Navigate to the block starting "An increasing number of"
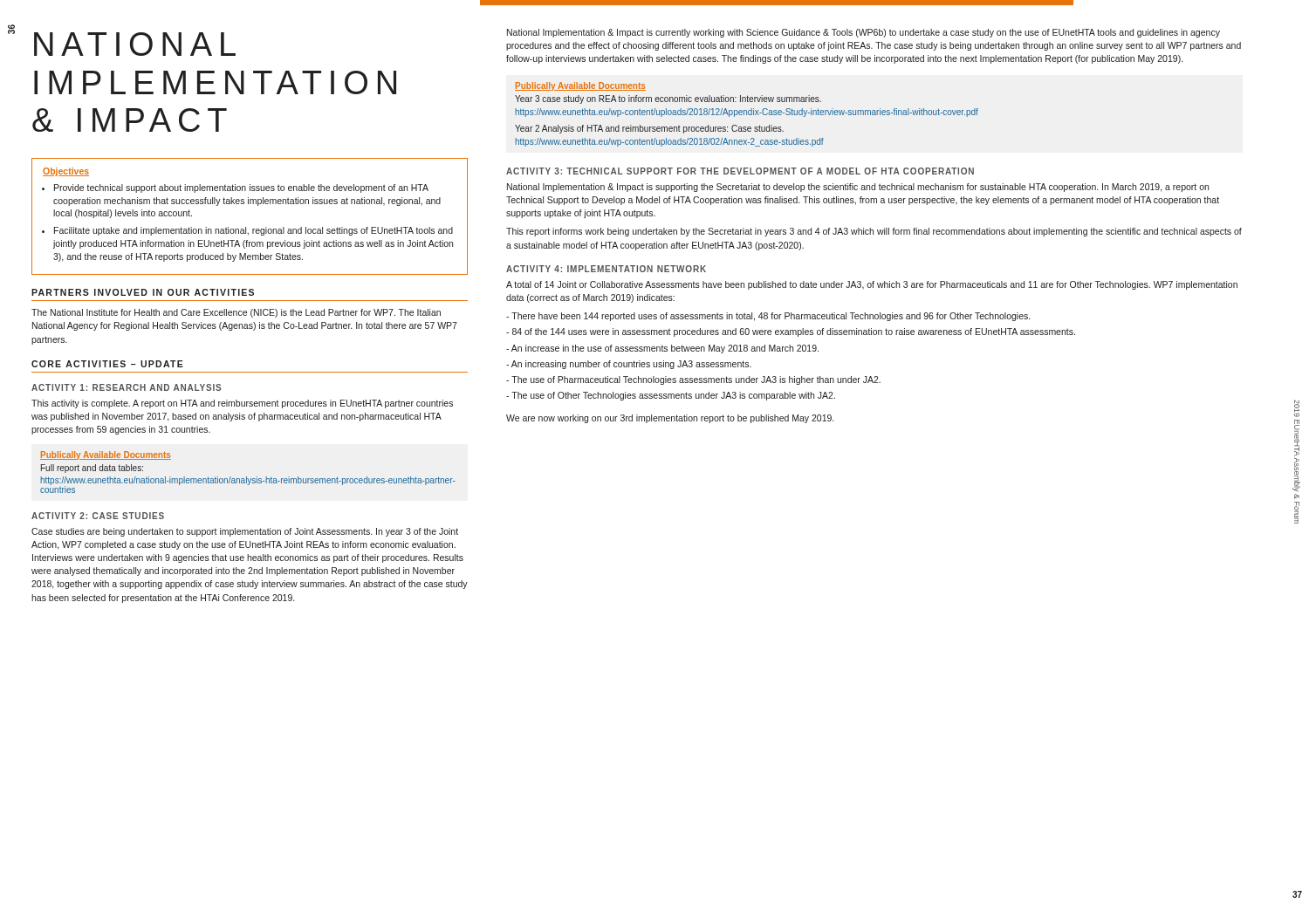 [x=629, y=364]
